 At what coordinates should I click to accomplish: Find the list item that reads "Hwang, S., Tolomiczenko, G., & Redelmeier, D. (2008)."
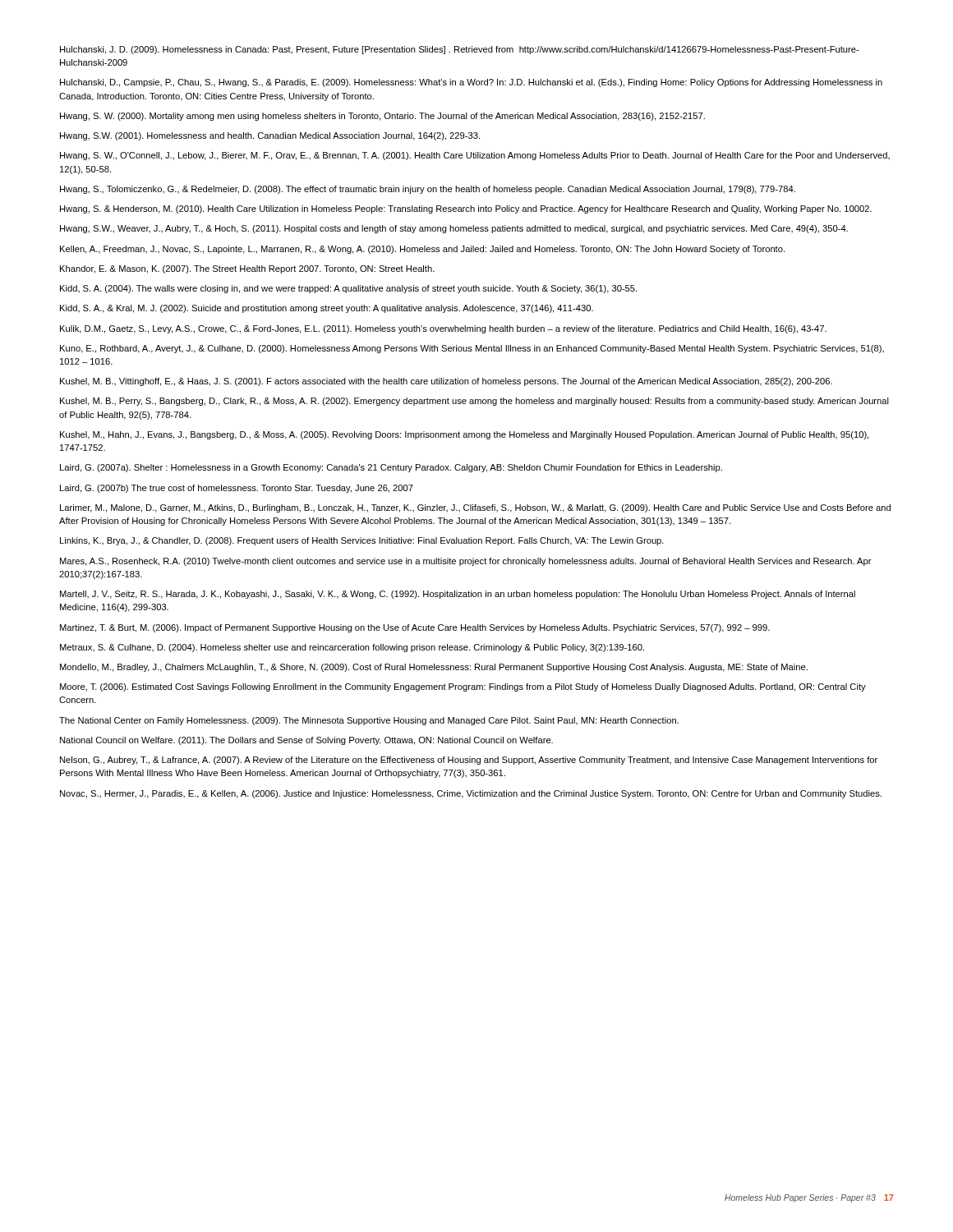[x=428, y=189]
